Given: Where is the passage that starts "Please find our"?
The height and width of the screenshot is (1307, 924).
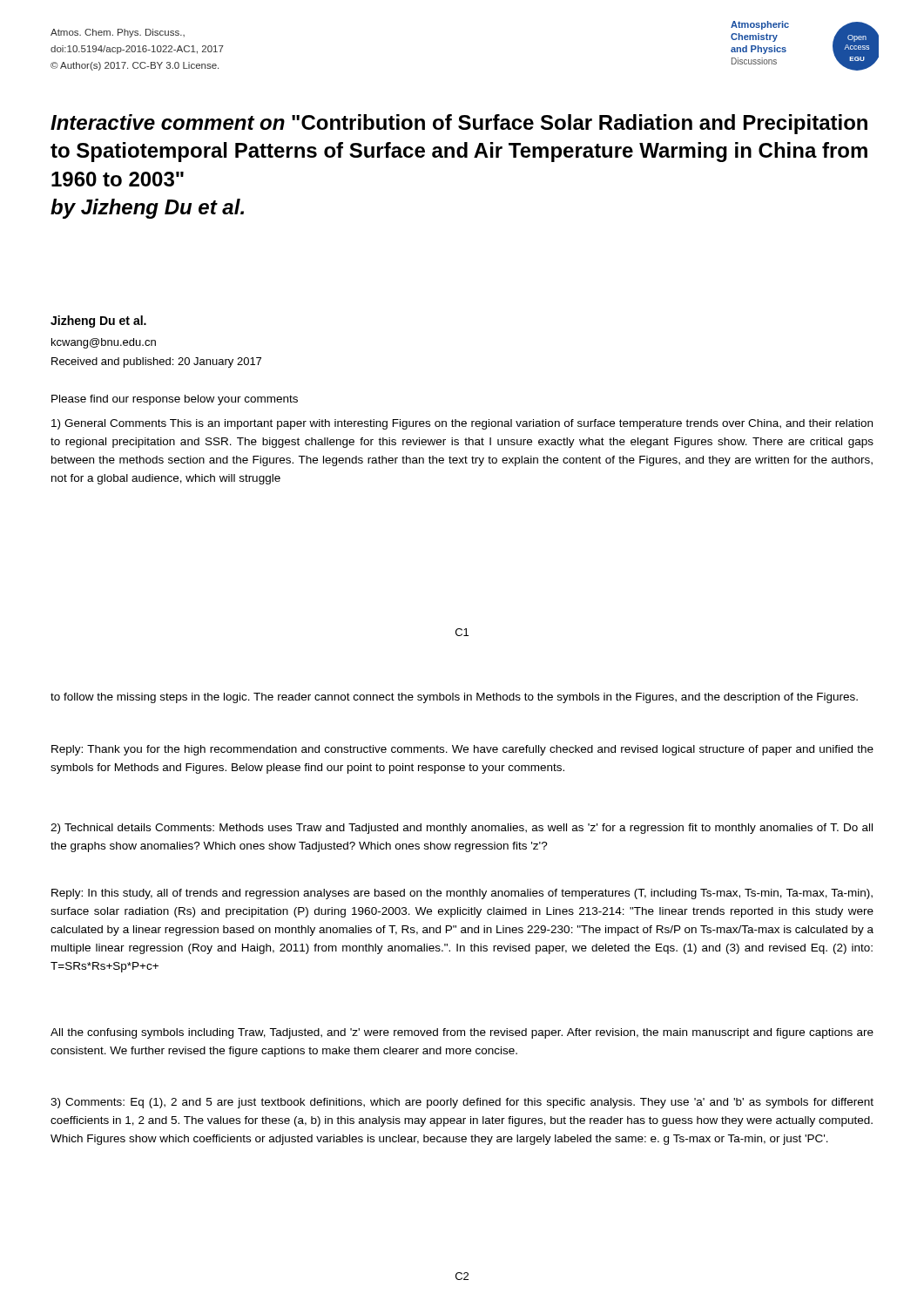Looking at the screenshot, I should click(174, 399).
